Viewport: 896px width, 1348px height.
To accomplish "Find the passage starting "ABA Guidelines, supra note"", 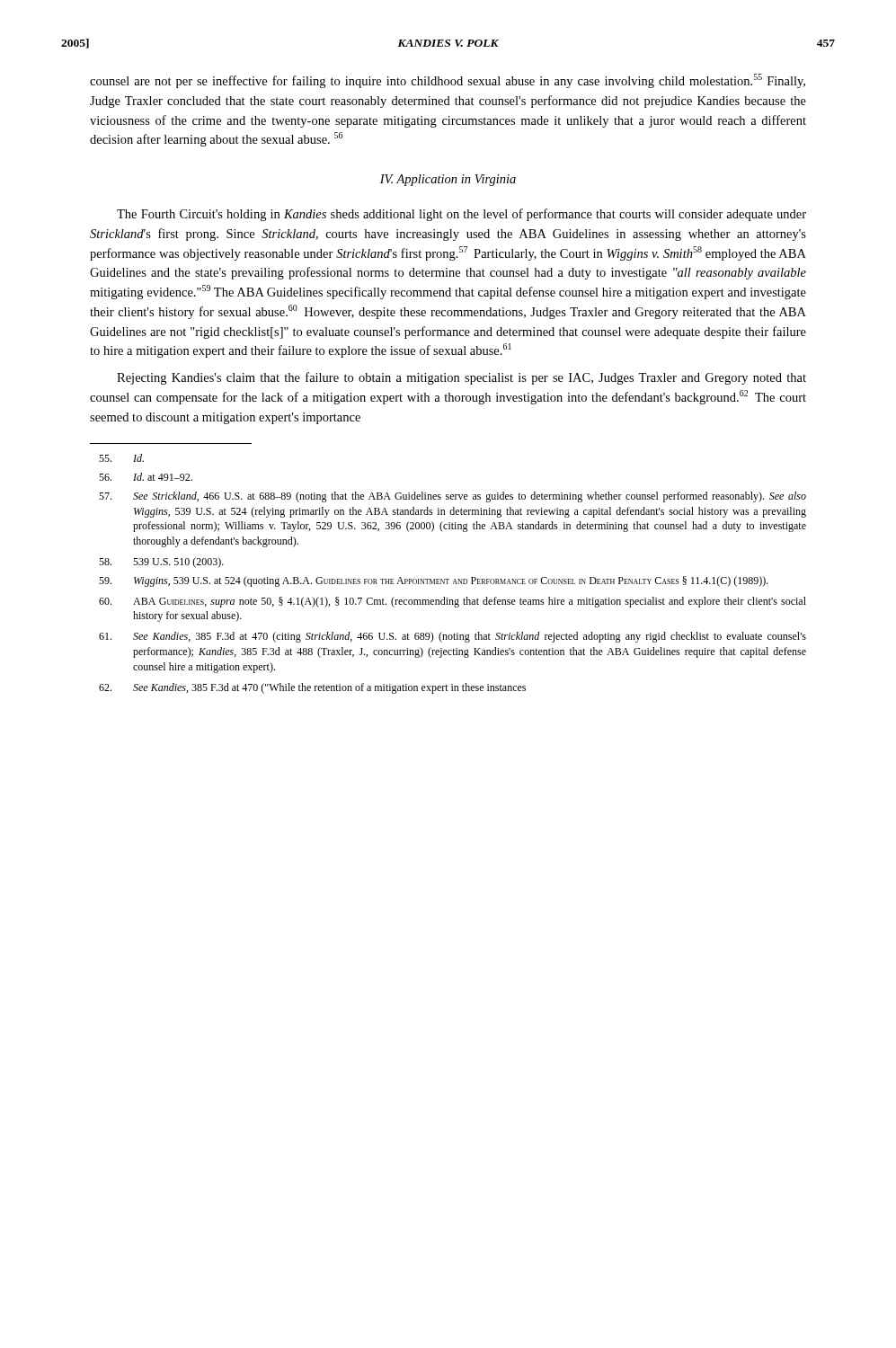I will (x=448, y=609).
